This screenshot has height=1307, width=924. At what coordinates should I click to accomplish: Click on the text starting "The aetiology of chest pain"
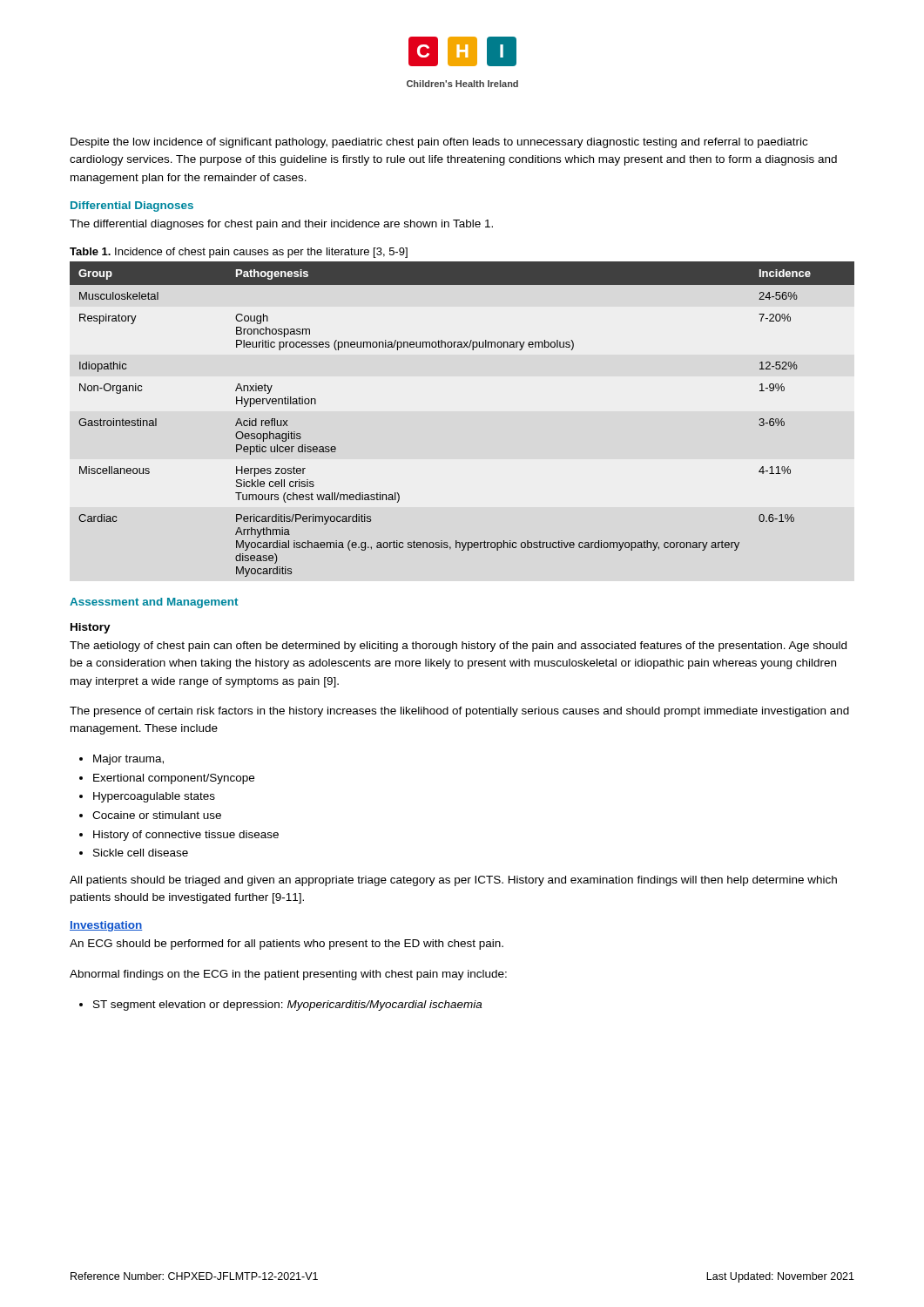[459, 663]
